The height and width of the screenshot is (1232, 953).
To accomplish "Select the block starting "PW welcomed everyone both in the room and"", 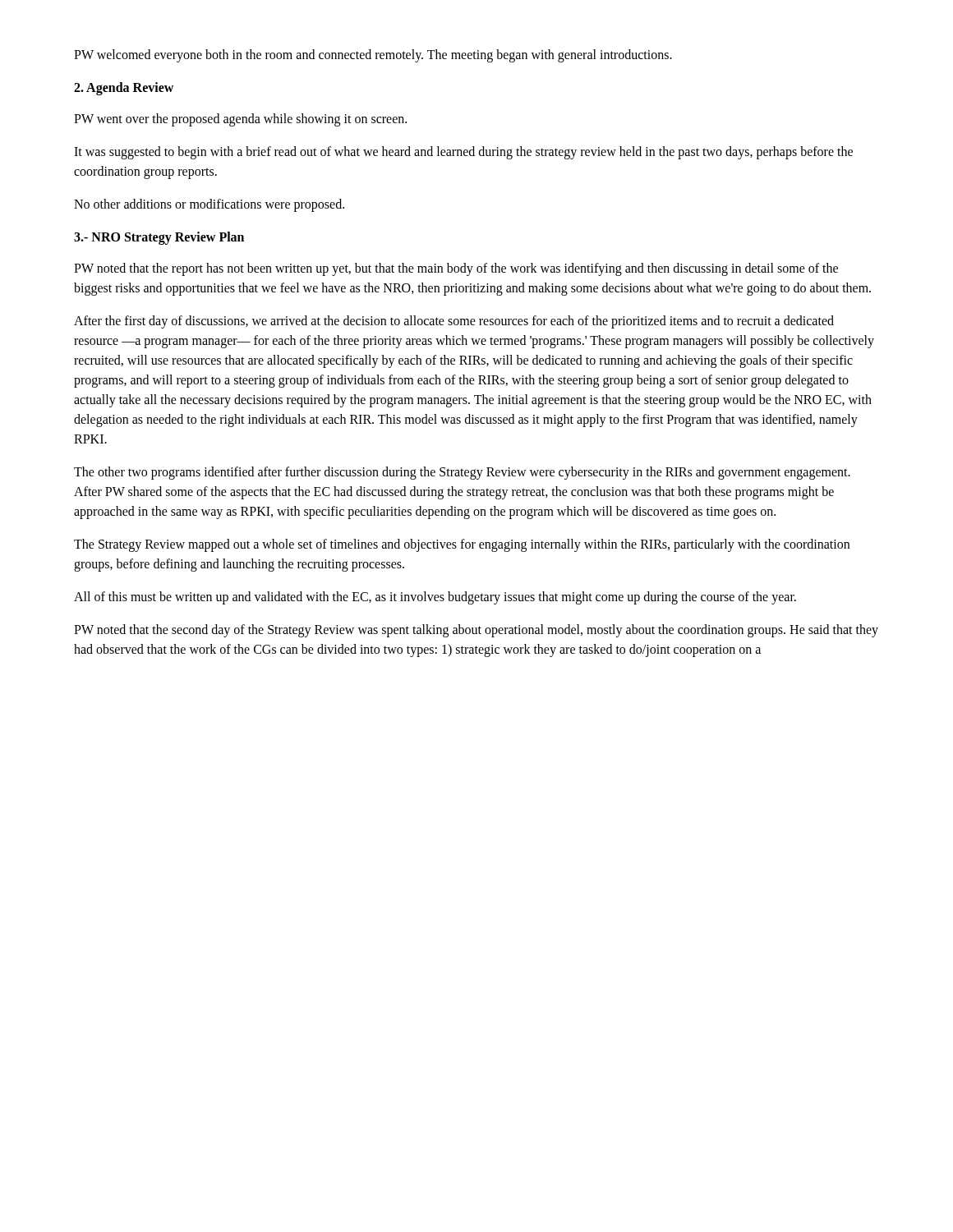I will pyautogui.click(x=373, y=55).
